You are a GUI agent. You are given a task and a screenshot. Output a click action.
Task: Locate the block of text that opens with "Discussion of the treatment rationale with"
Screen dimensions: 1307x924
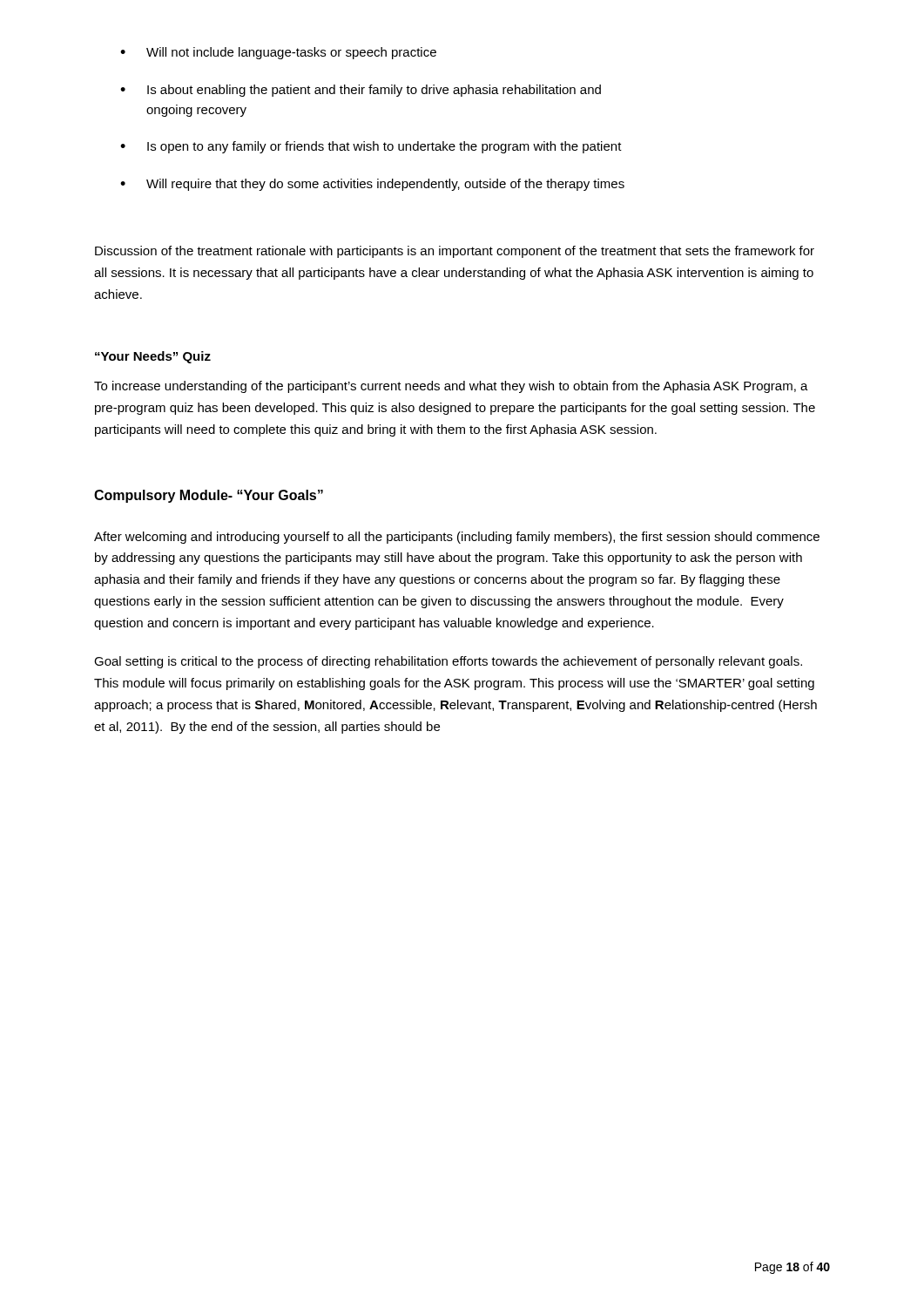coord(454,272)
